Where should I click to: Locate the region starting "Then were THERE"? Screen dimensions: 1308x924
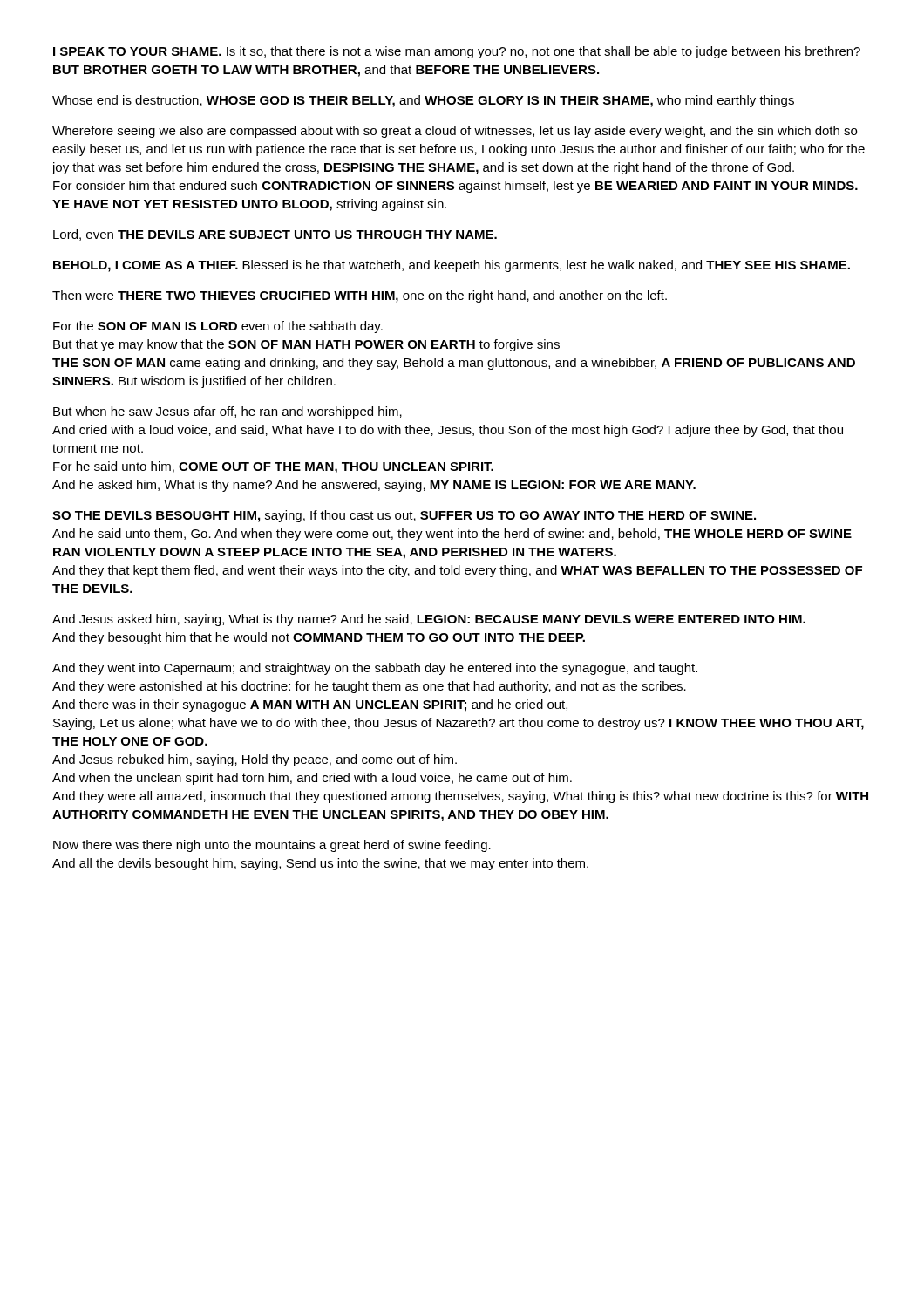360,295
